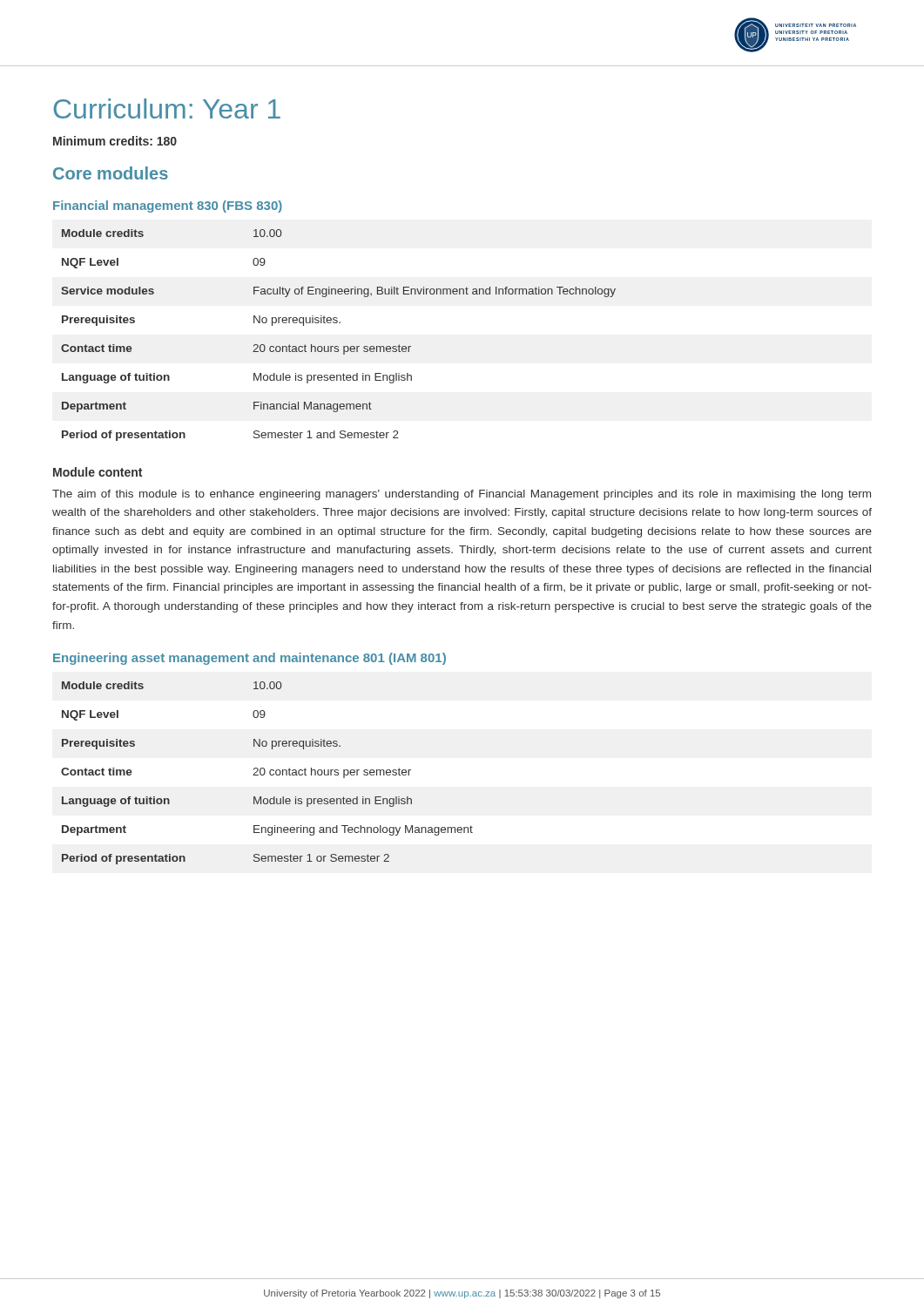The height and width of the screenshot is (1307, 924).
Task: Point to the block starting "The aim of this"
Action: (462, 559)
